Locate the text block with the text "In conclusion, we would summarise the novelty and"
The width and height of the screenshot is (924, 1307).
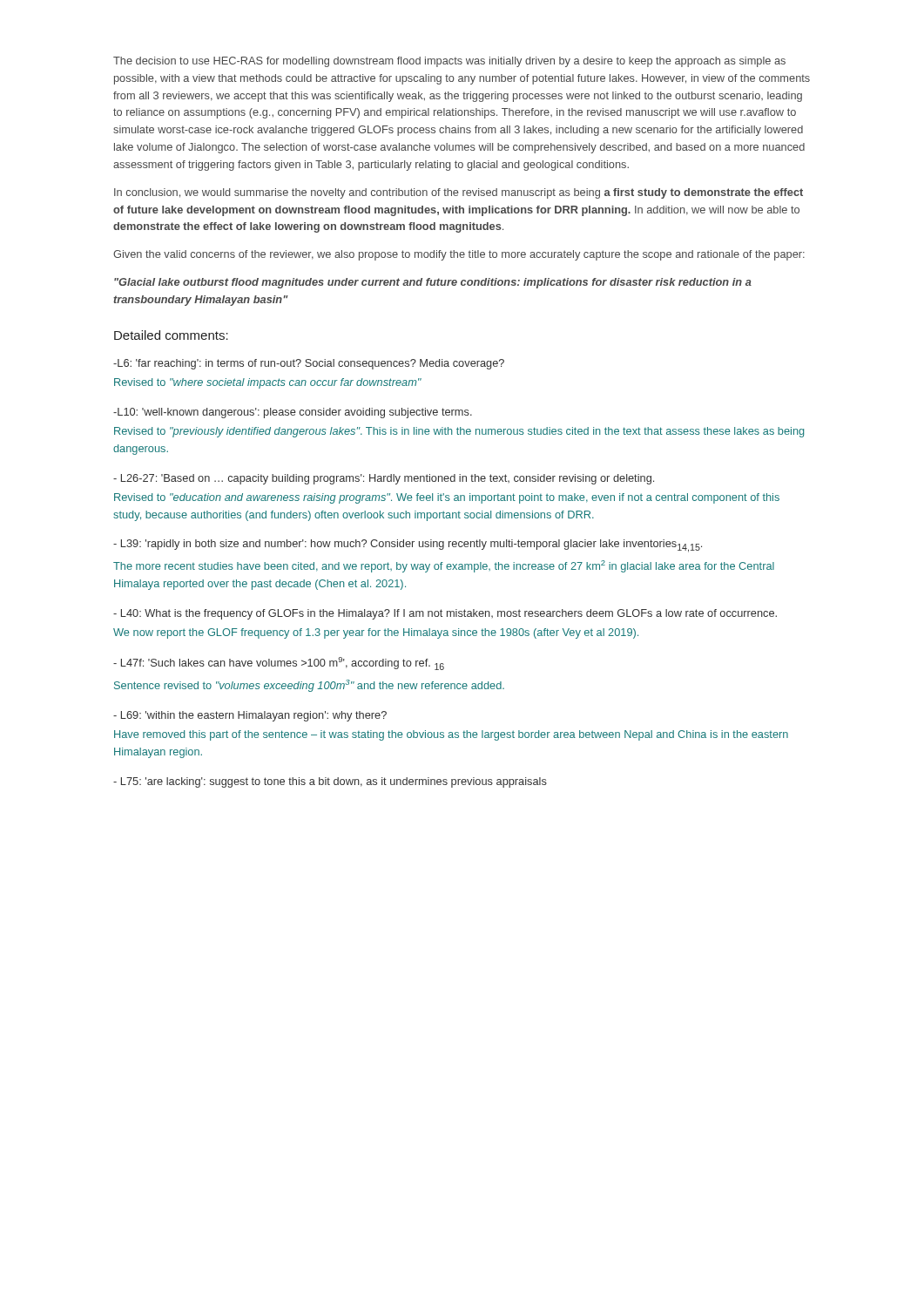point(458,209)
